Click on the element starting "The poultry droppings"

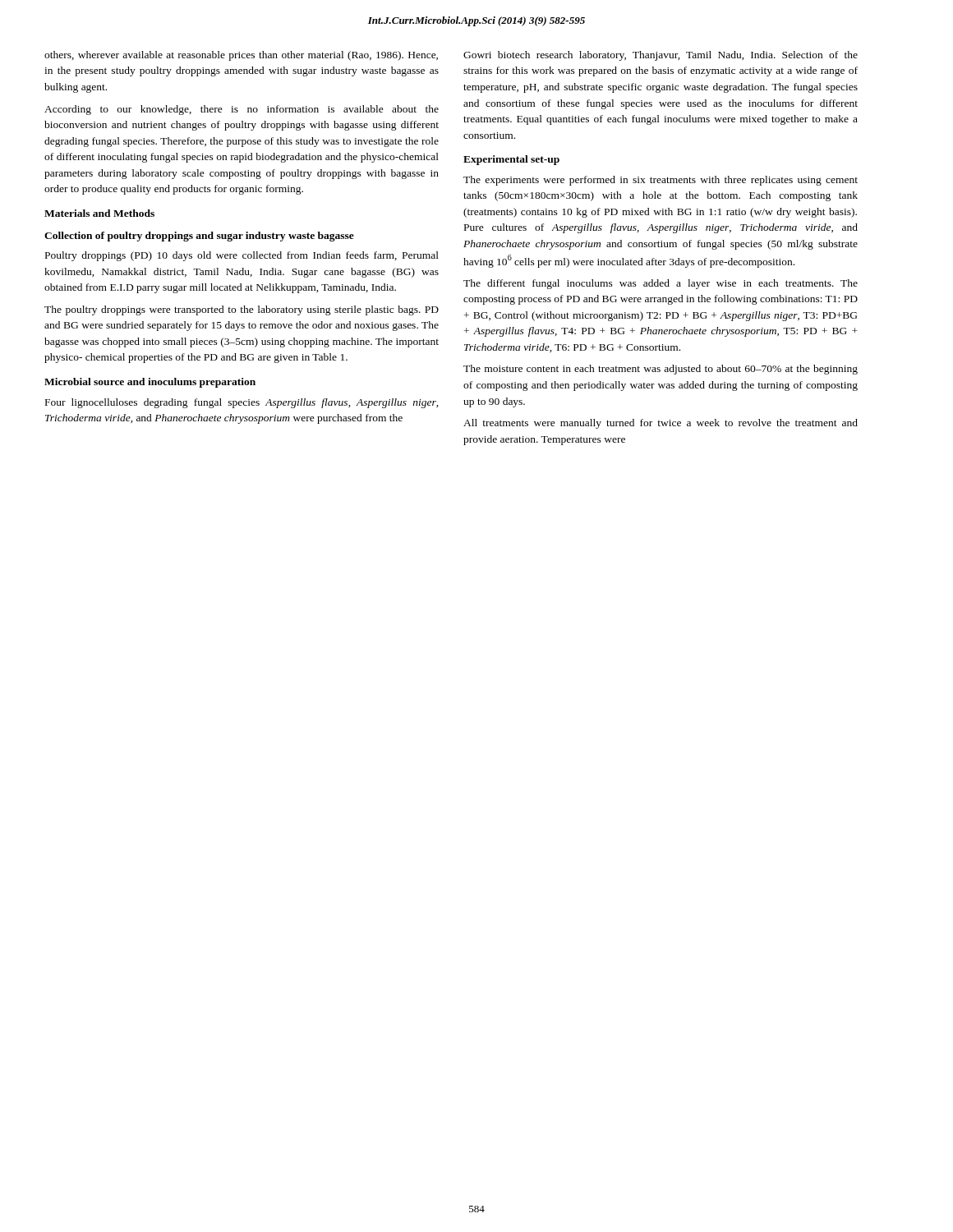[x=242, y=333]
